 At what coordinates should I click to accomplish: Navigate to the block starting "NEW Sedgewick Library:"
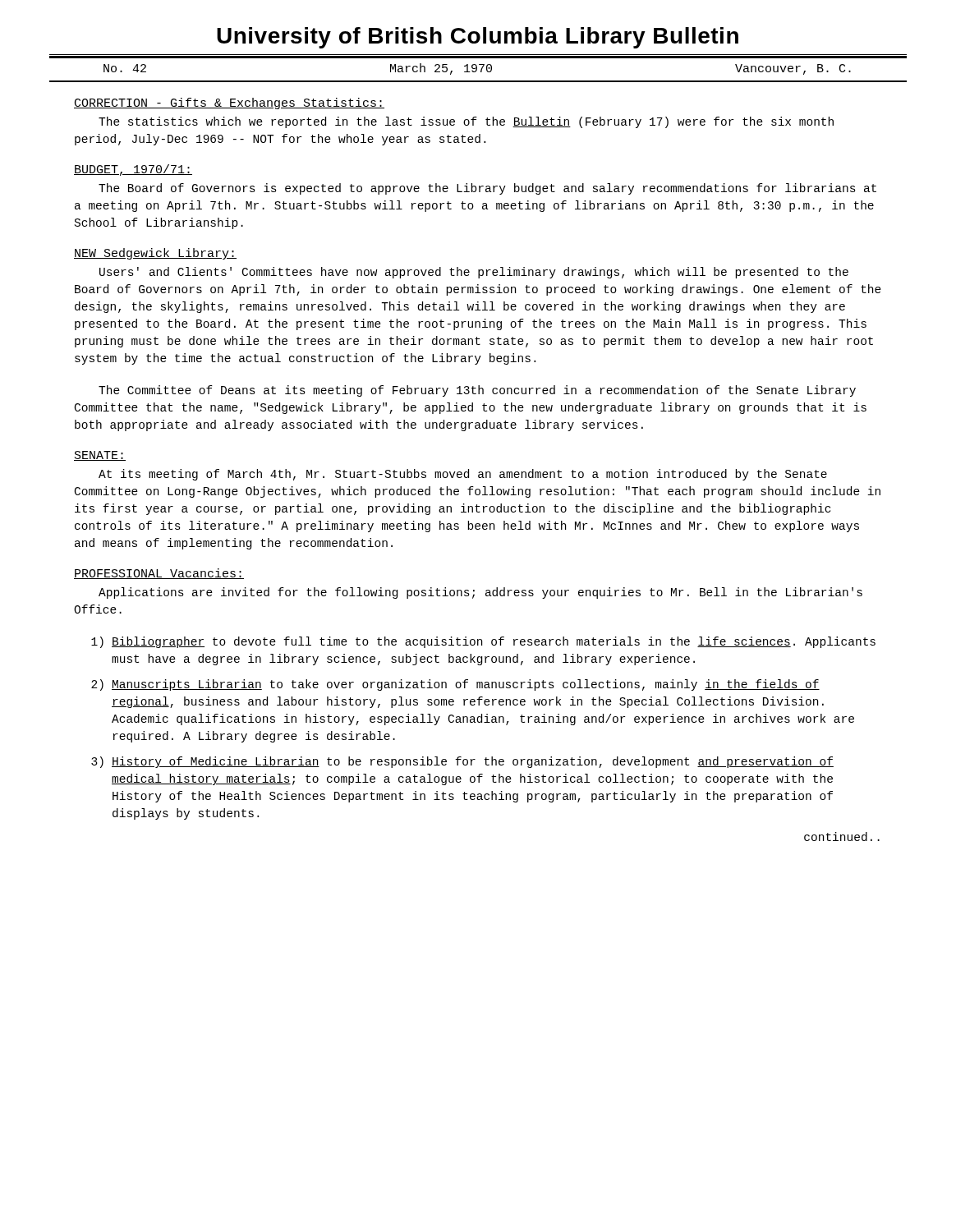[155, 254]
